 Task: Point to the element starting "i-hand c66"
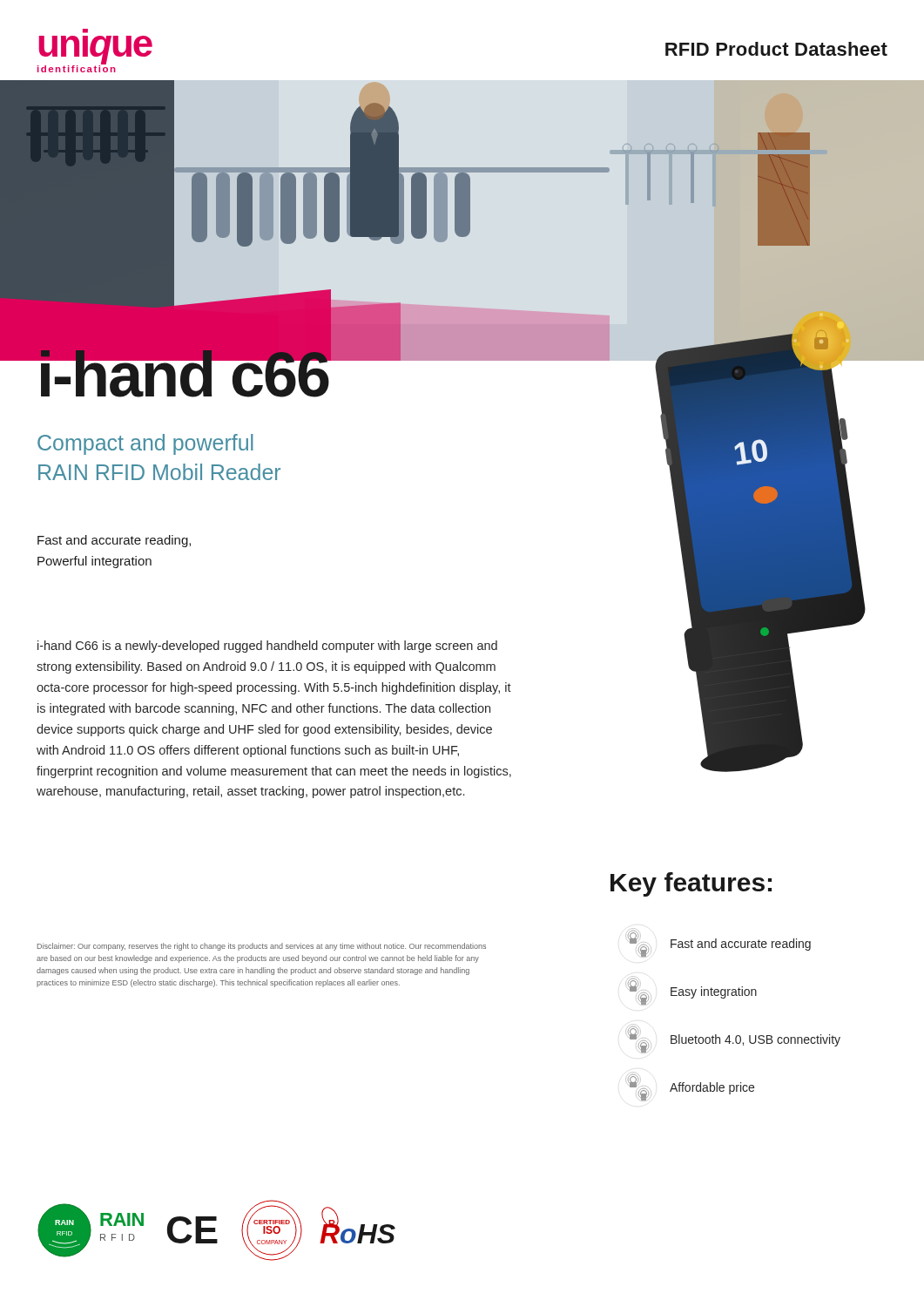click(x=183, y=375)
